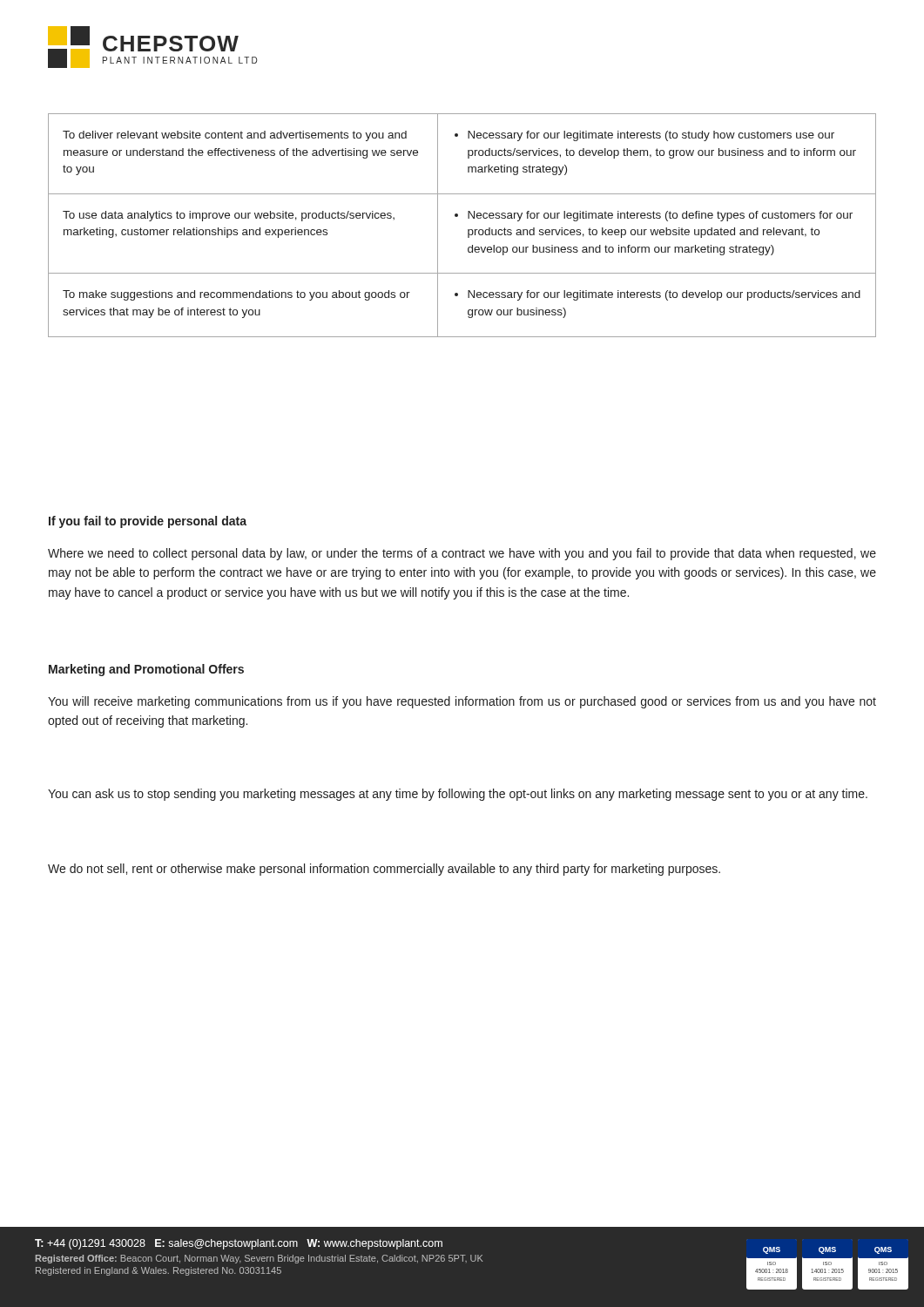
Task: Locate the logo
Action: [x=154, y=49]
